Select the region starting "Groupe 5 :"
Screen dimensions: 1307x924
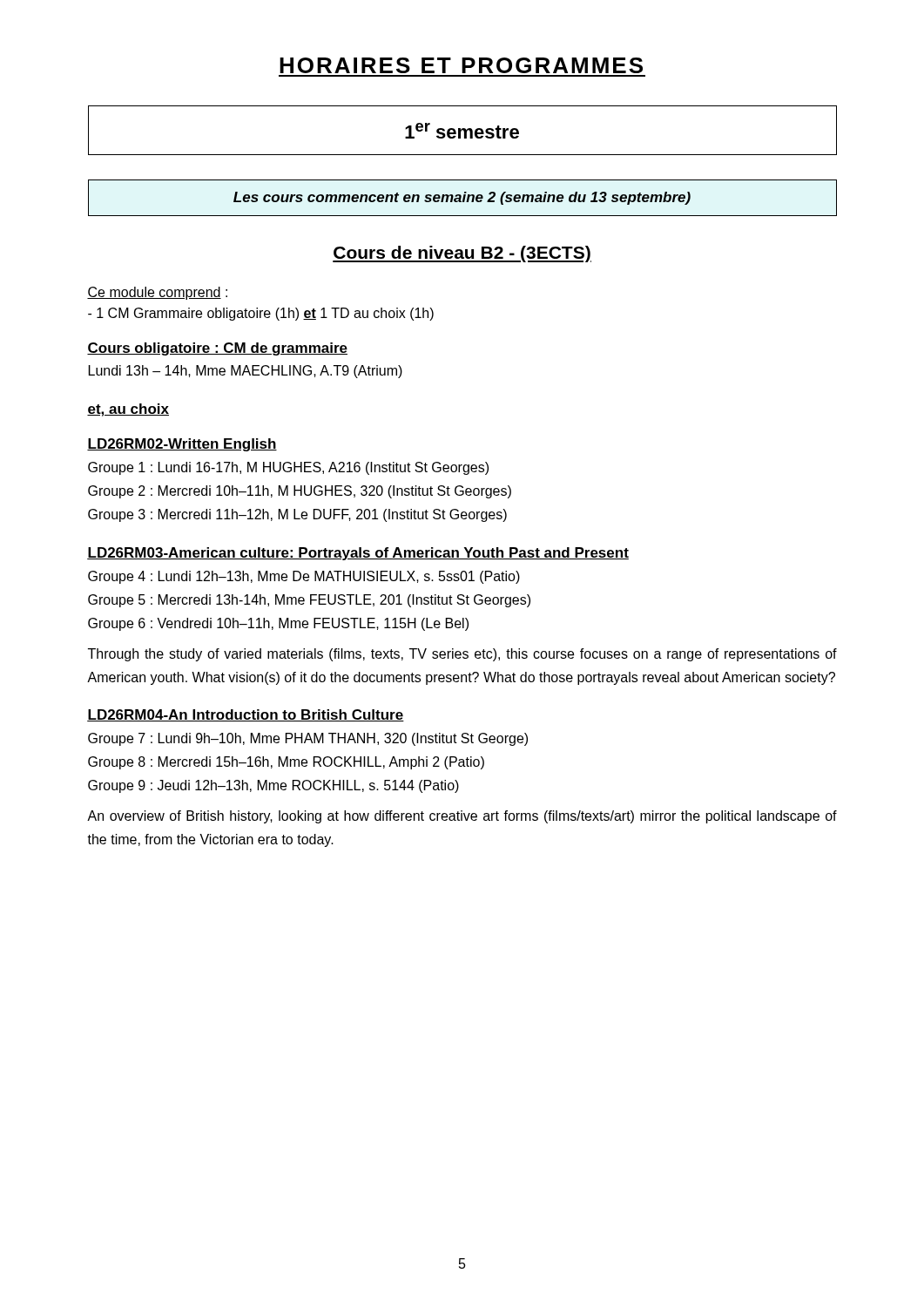pyautogui.click(x=309, y=600)
